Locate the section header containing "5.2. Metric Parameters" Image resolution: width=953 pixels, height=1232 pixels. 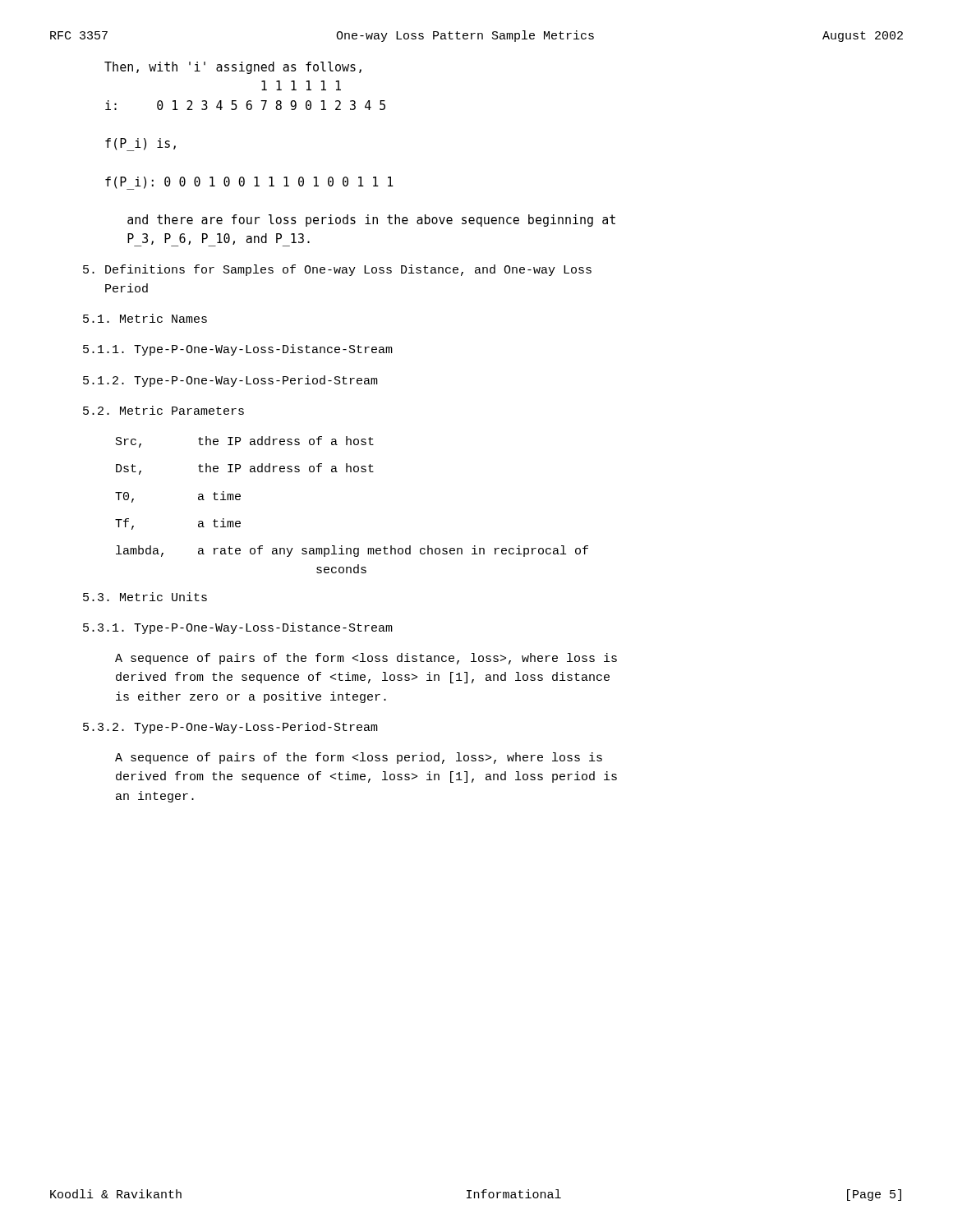[x=163, y=410]
